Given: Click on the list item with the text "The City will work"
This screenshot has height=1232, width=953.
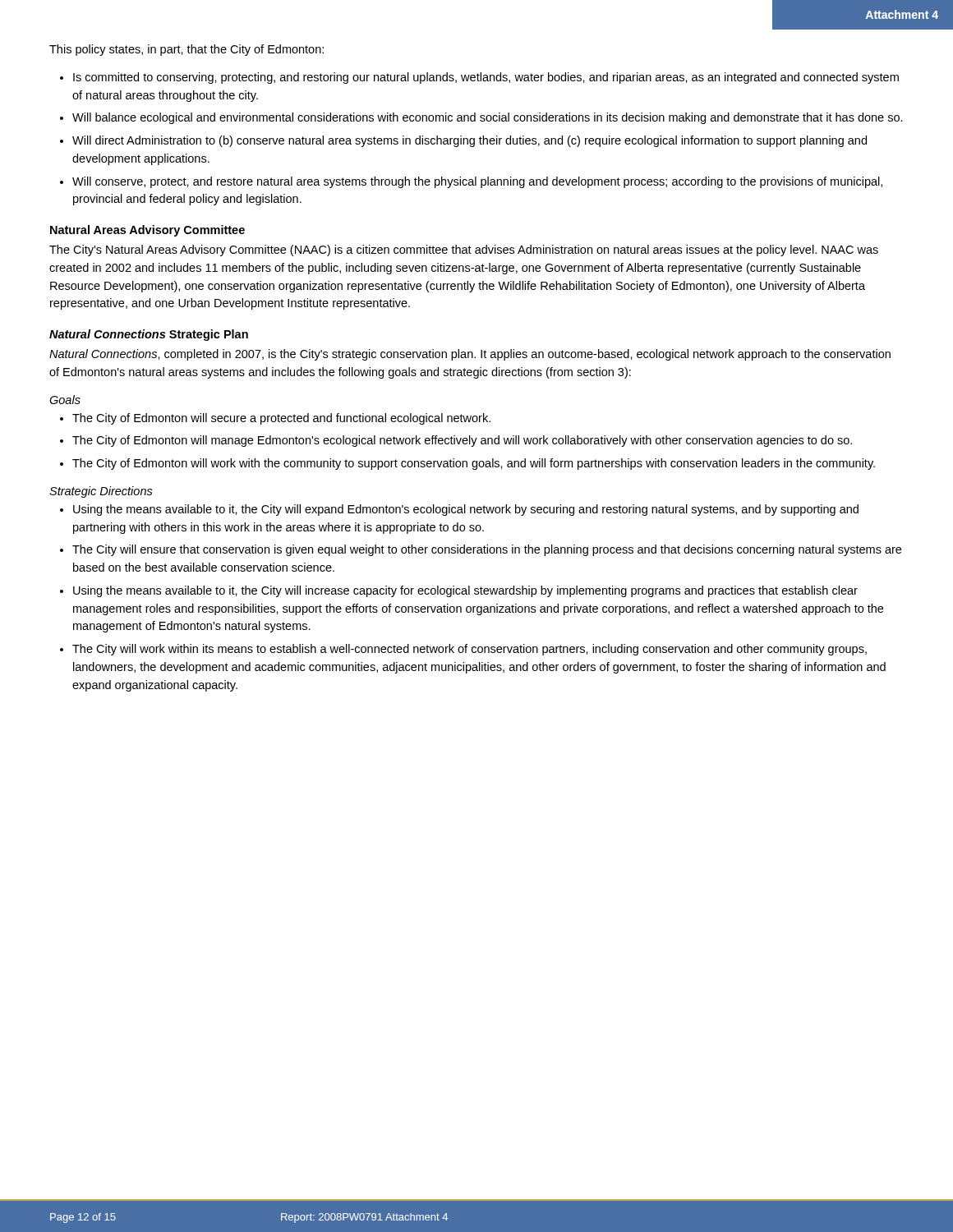Looking at the screenshot, I should pyautogui.click(x=479, y=667).
